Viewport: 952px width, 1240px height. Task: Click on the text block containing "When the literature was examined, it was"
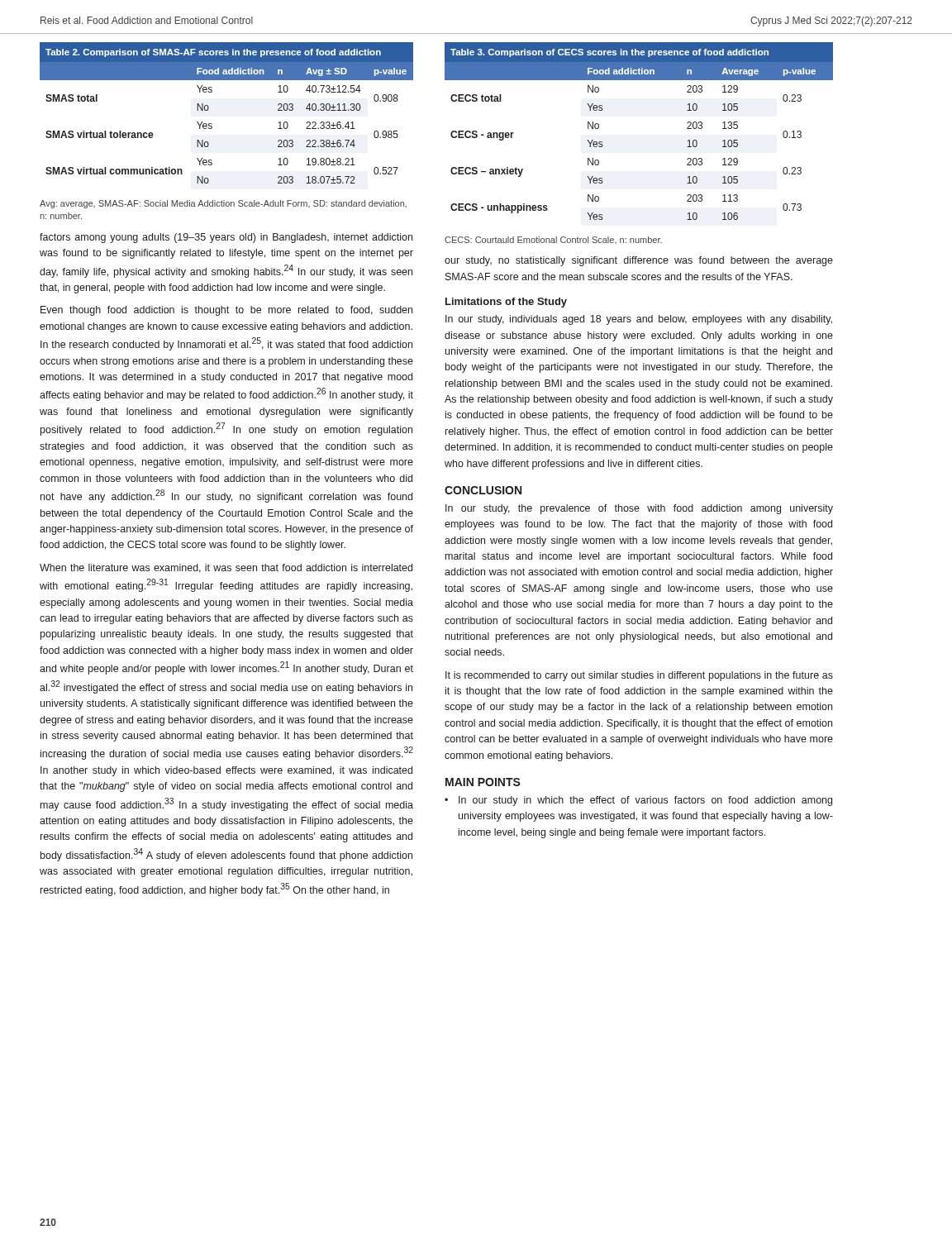[226, 729]
